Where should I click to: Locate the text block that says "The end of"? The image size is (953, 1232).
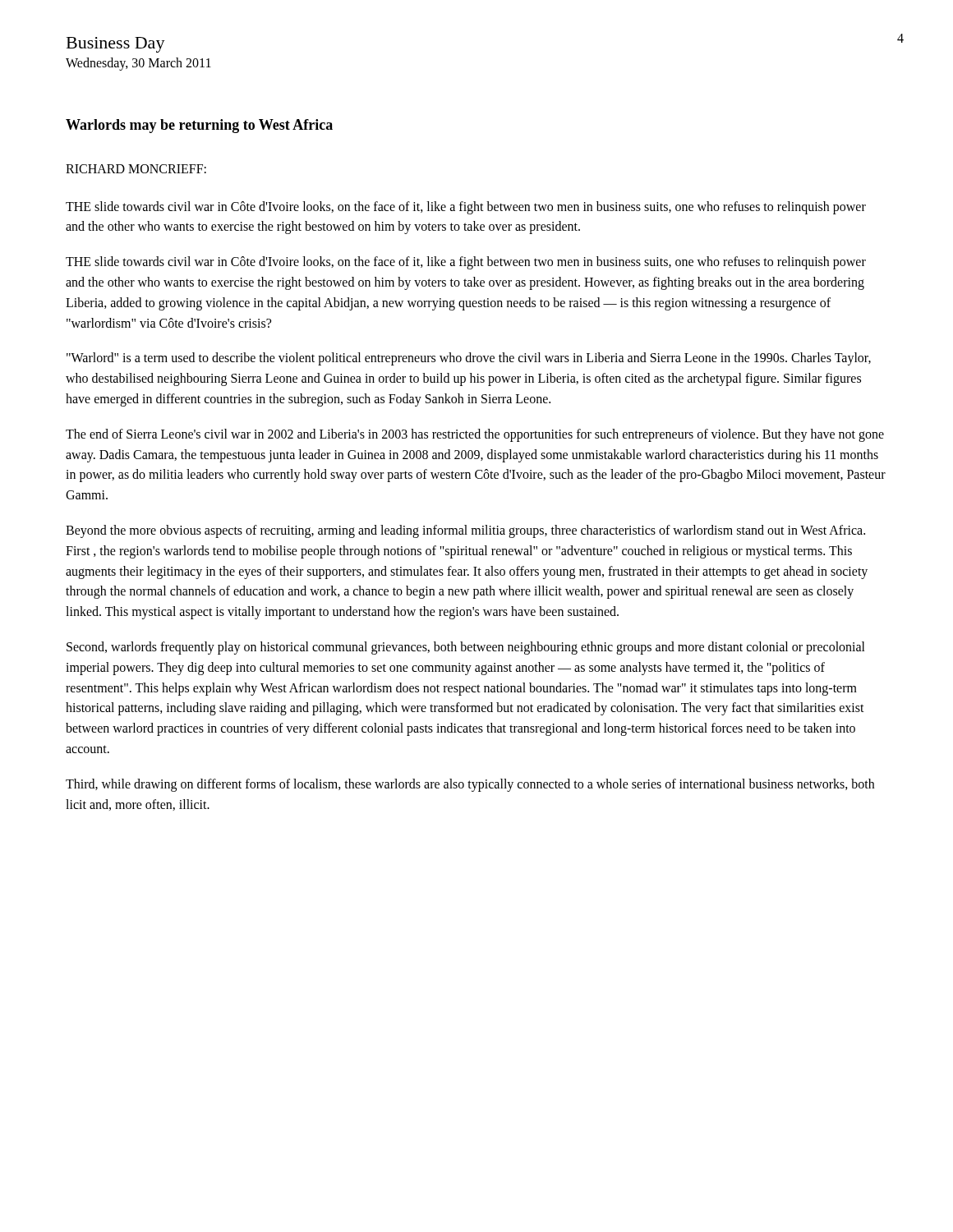pyautogui.click(x=475, y=464)
